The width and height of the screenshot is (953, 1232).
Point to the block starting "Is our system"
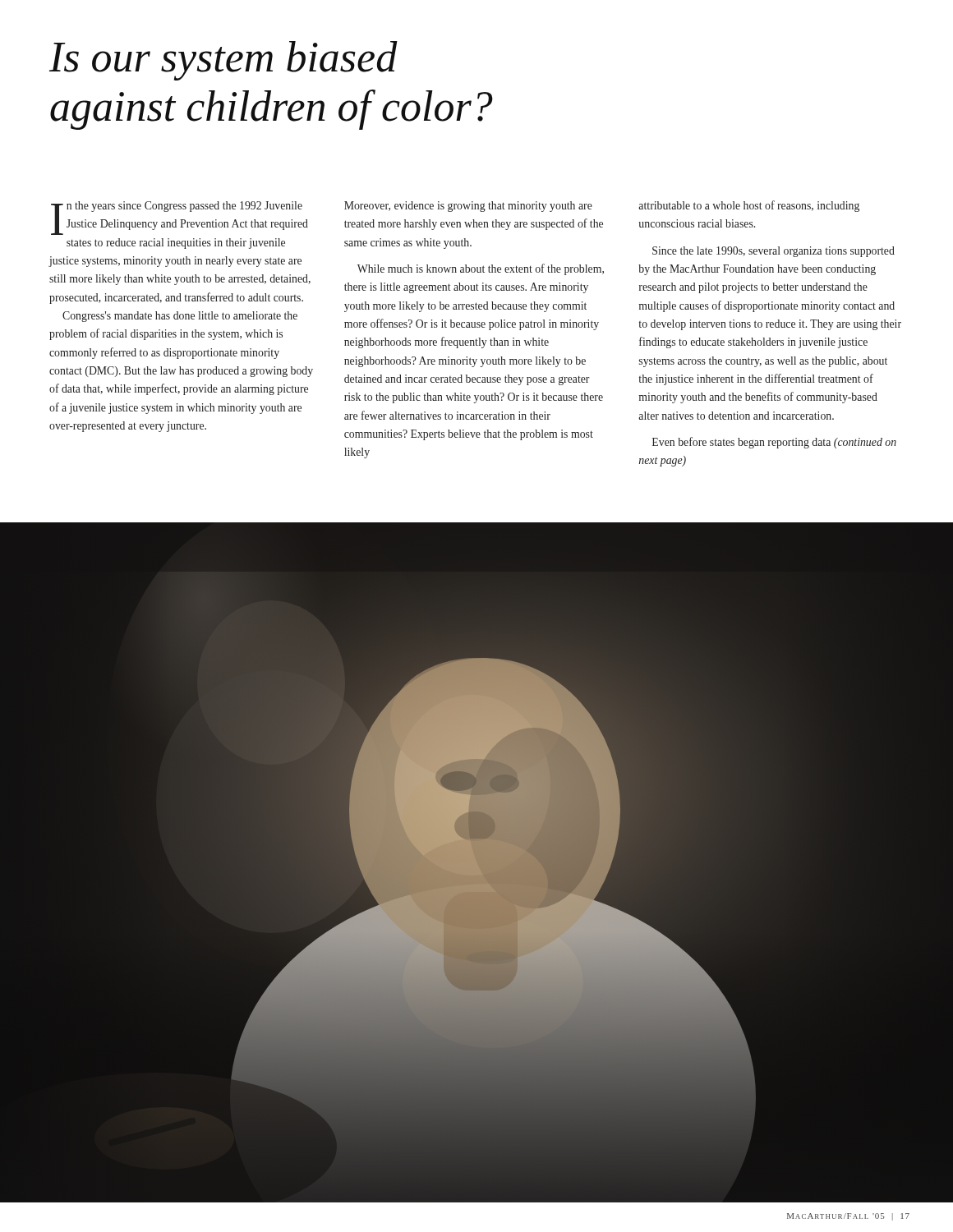tap(378, 82)
